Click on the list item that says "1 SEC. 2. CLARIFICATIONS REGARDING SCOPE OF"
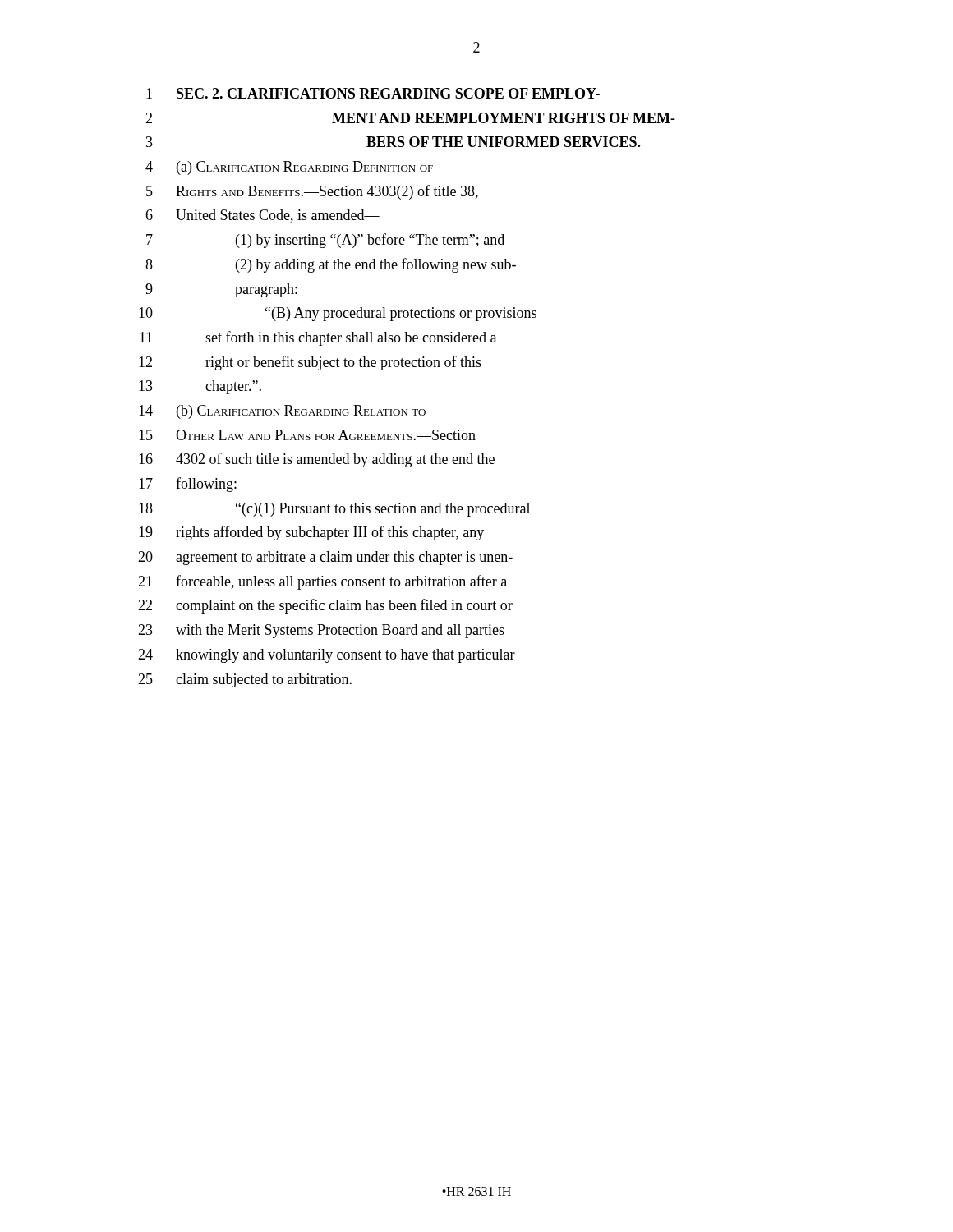Image resolution: width=953 pixels, height=1232 pixels. click(476, 94)
